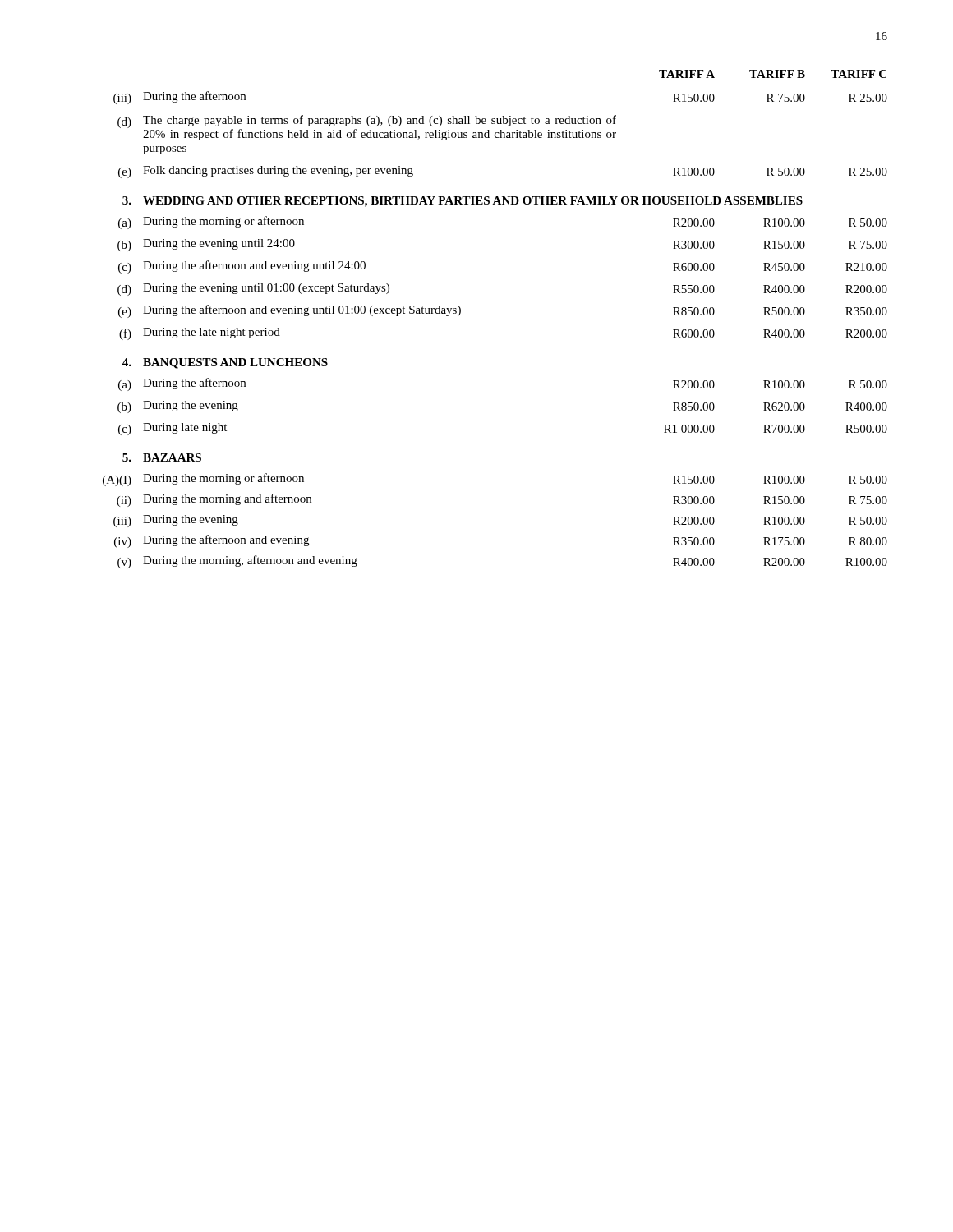Locate the section header that opens with "3. WEDDING AND OTHER RECEPTIONS,"

pos(485,201)
